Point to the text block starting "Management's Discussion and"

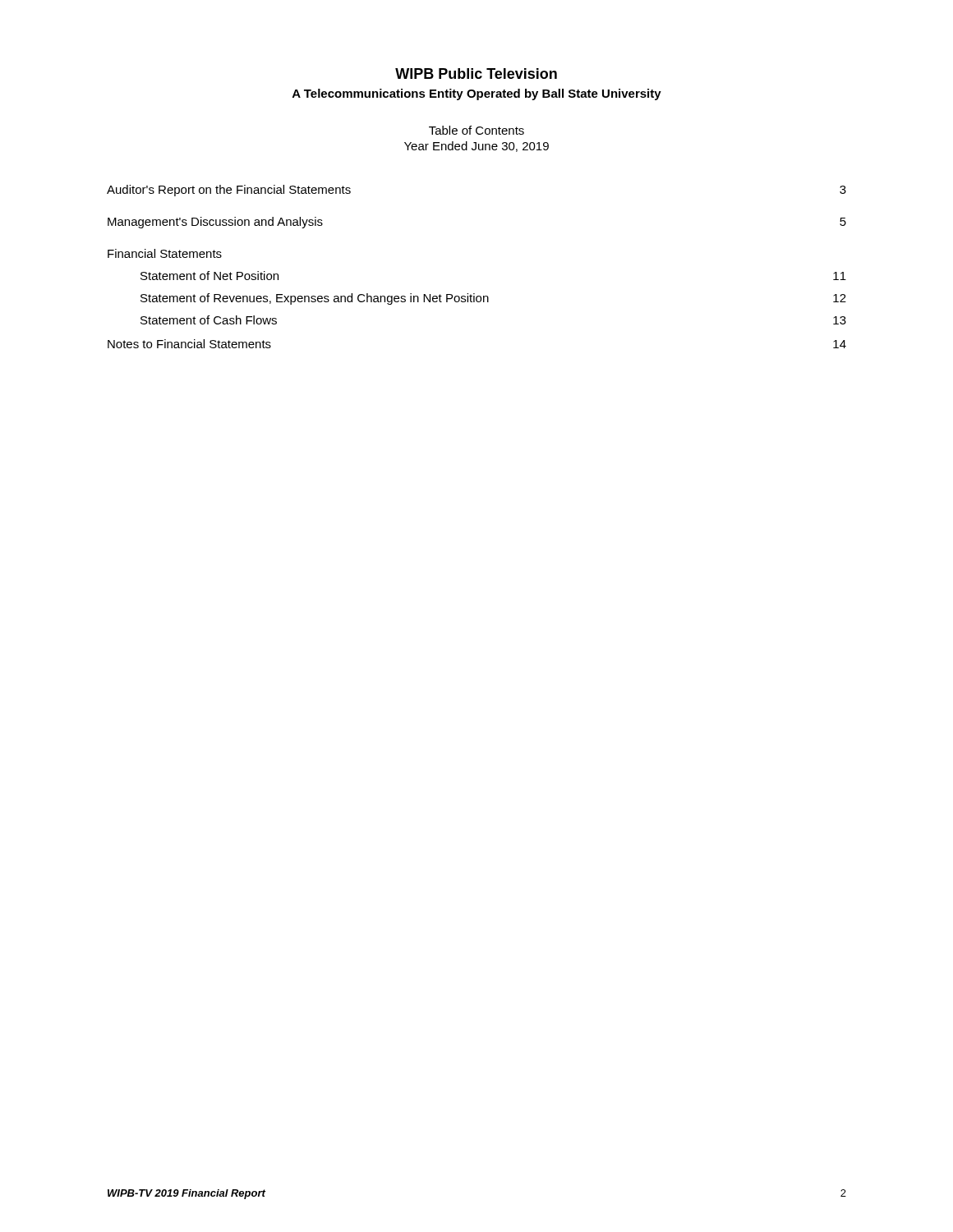click(x=216, y=222)
